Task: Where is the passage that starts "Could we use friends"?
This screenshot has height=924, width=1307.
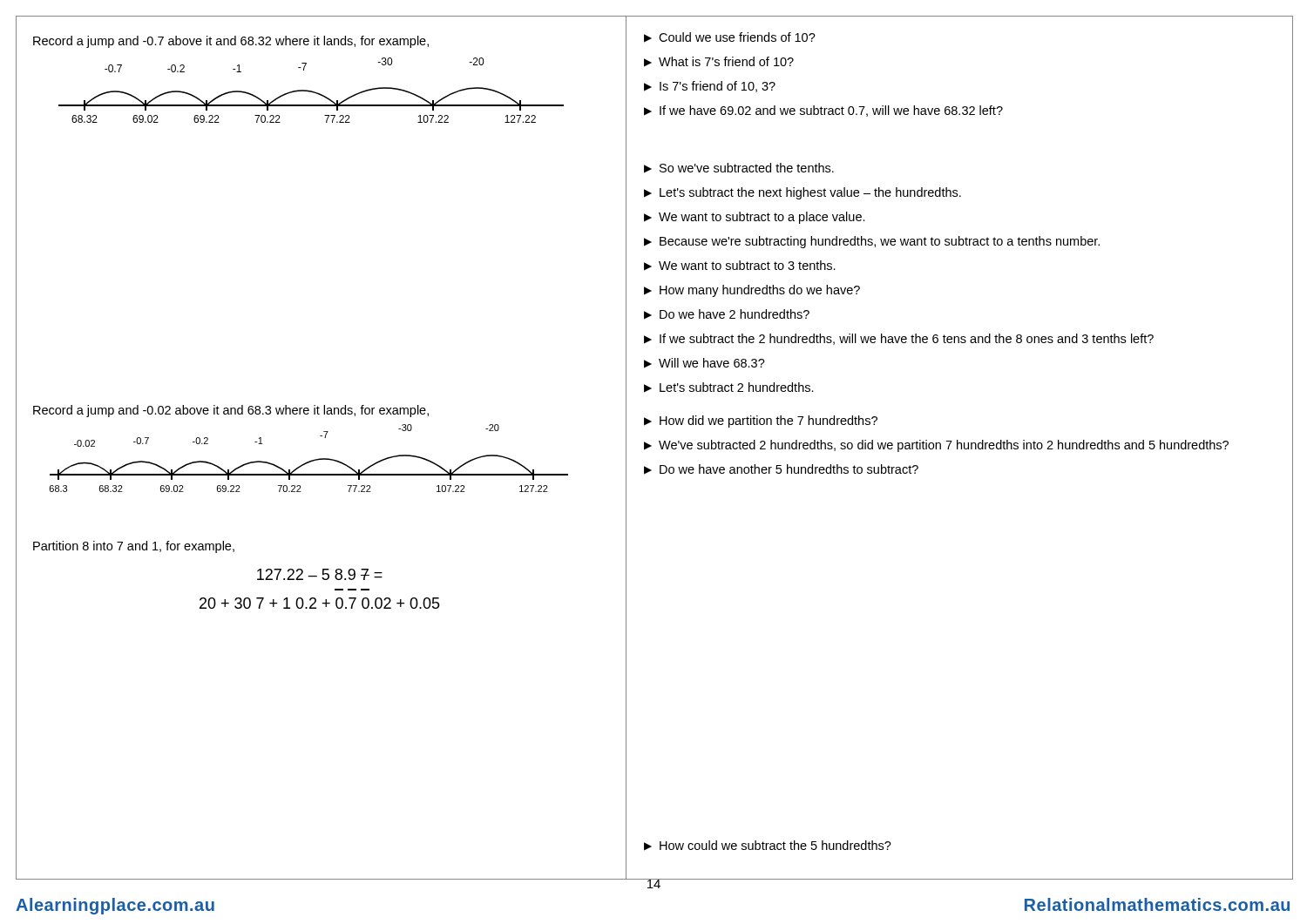Action: pyautogui.click(x=737, y=37)
